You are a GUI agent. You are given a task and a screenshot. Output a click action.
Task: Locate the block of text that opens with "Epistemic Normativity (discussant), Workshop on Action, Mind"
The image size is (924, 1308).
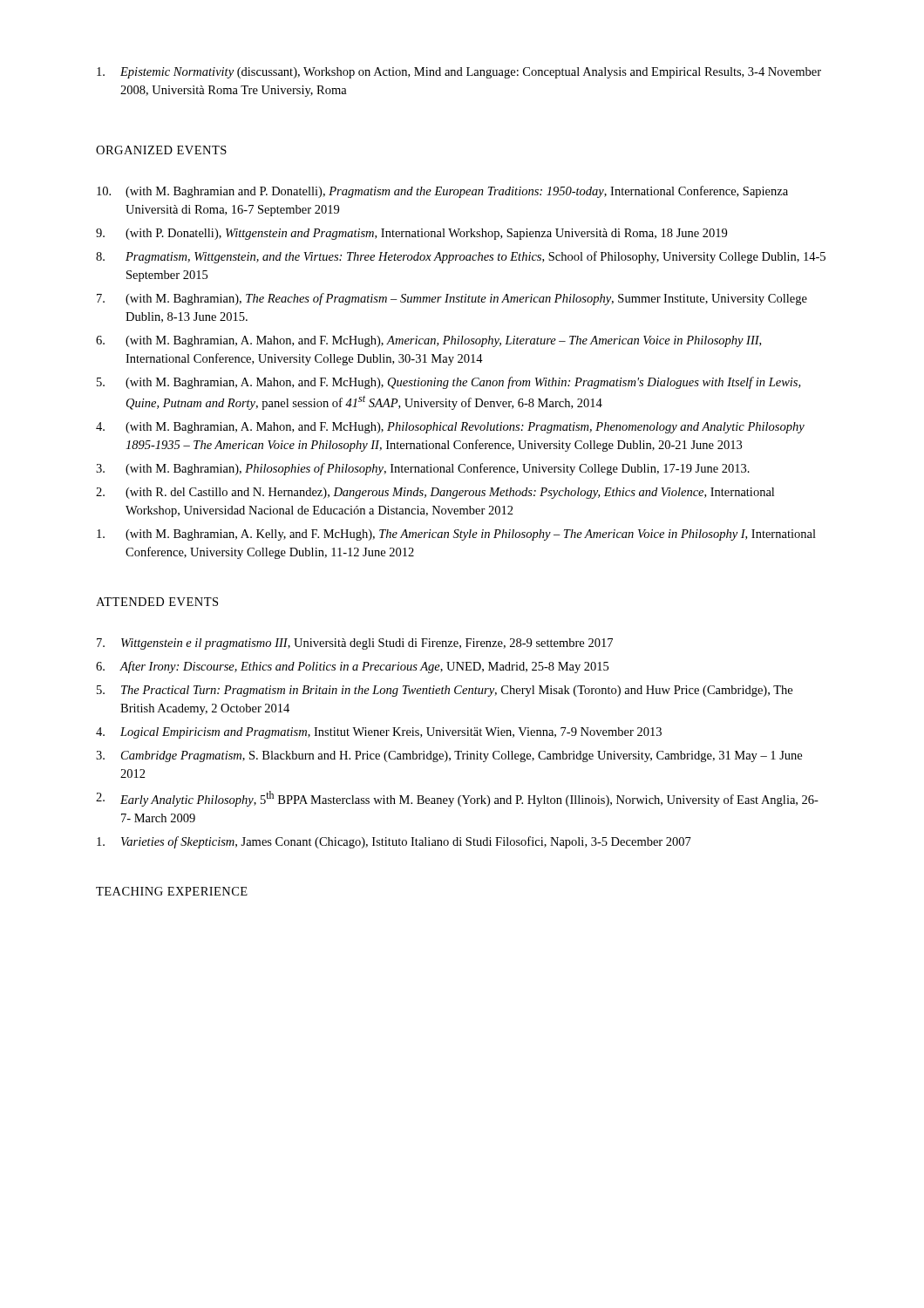point(462,81)
